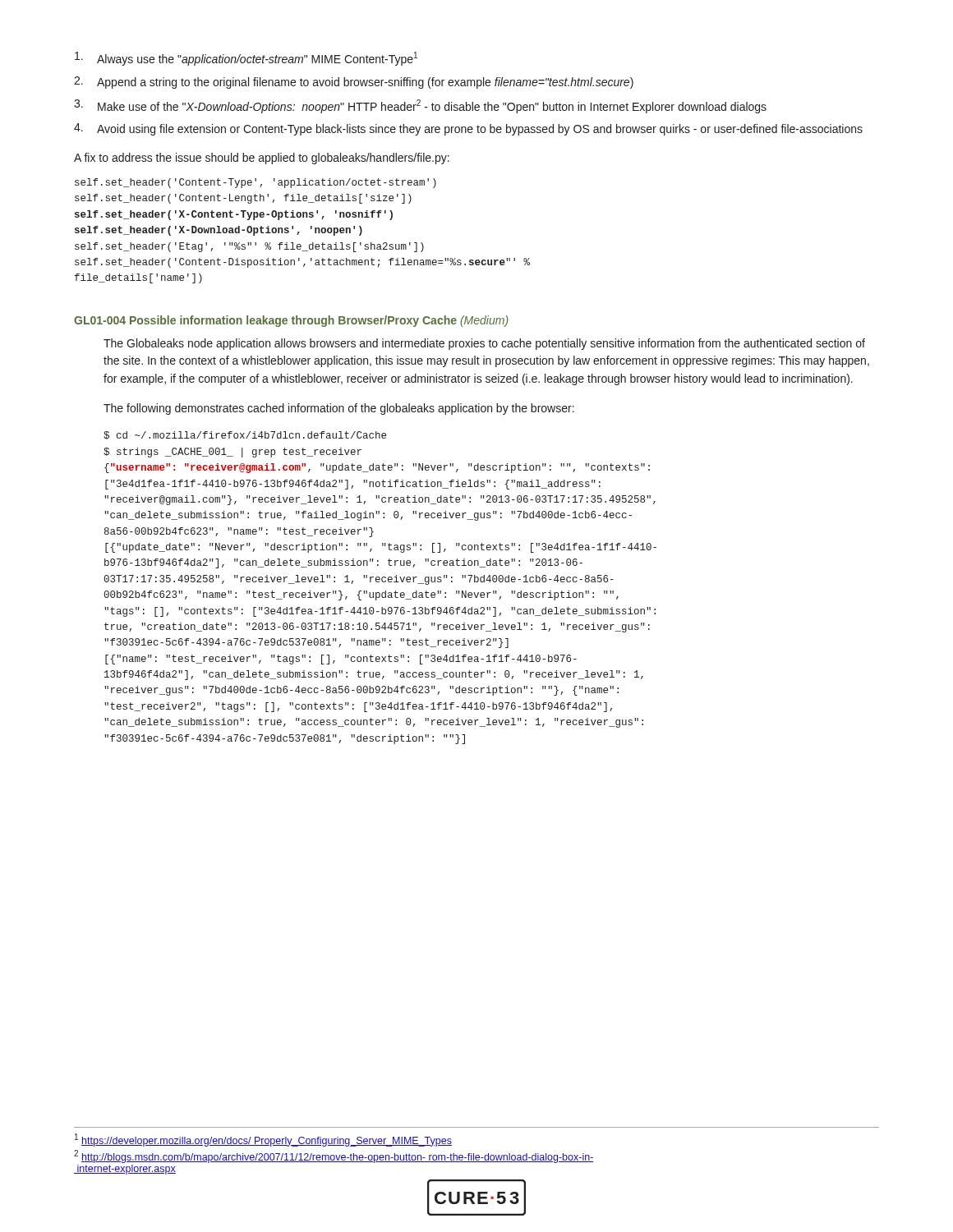
Task: Point to the block beginning "self.set_header('Content-Type', 'application/octet-stream') self.set_header('Content-Length', file_details['size']) self.set_header('X-Content-Type-Options',"
Action: tap(256, 183)
